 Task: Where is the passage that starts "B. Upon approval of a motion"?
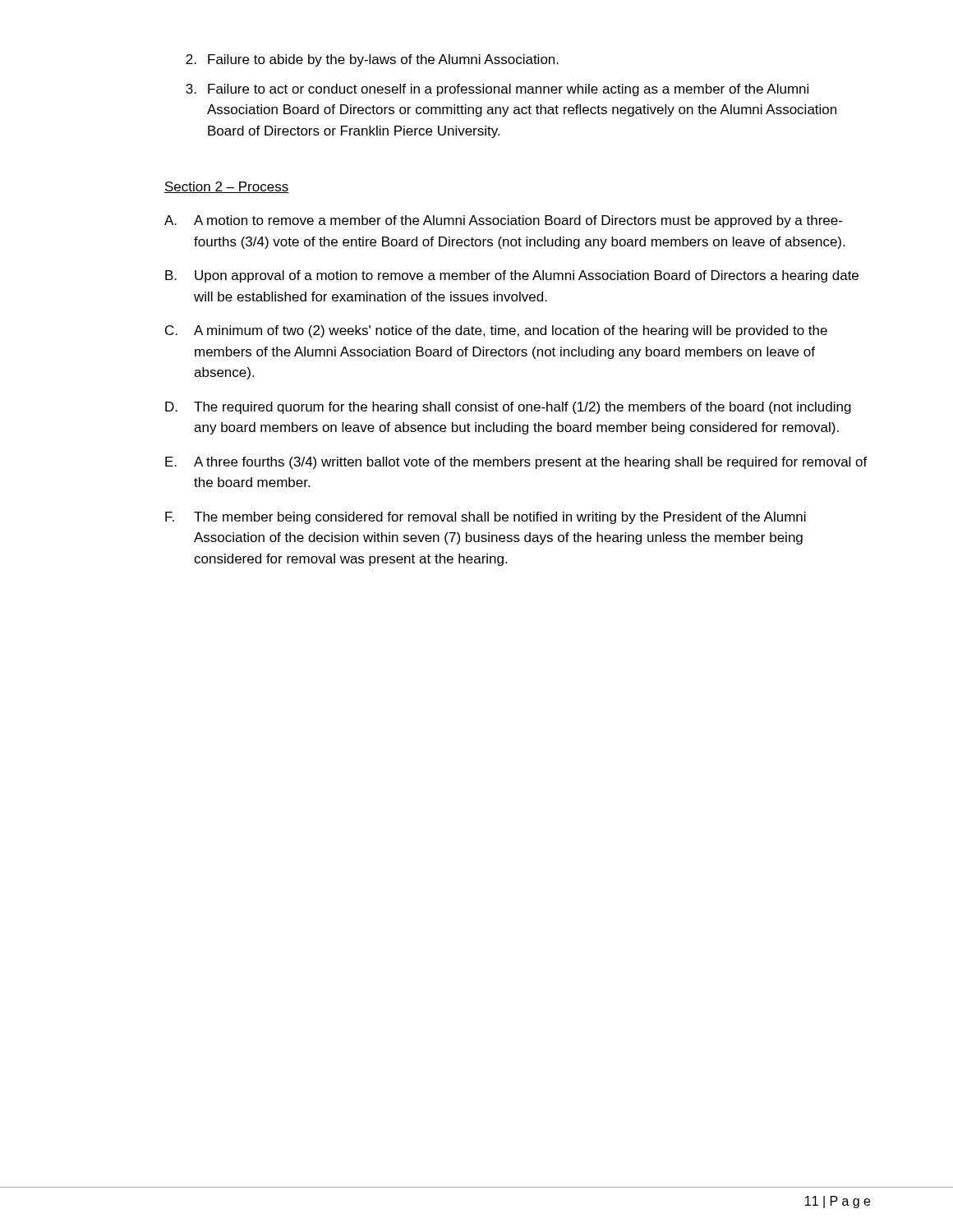(x=518, y=286)
